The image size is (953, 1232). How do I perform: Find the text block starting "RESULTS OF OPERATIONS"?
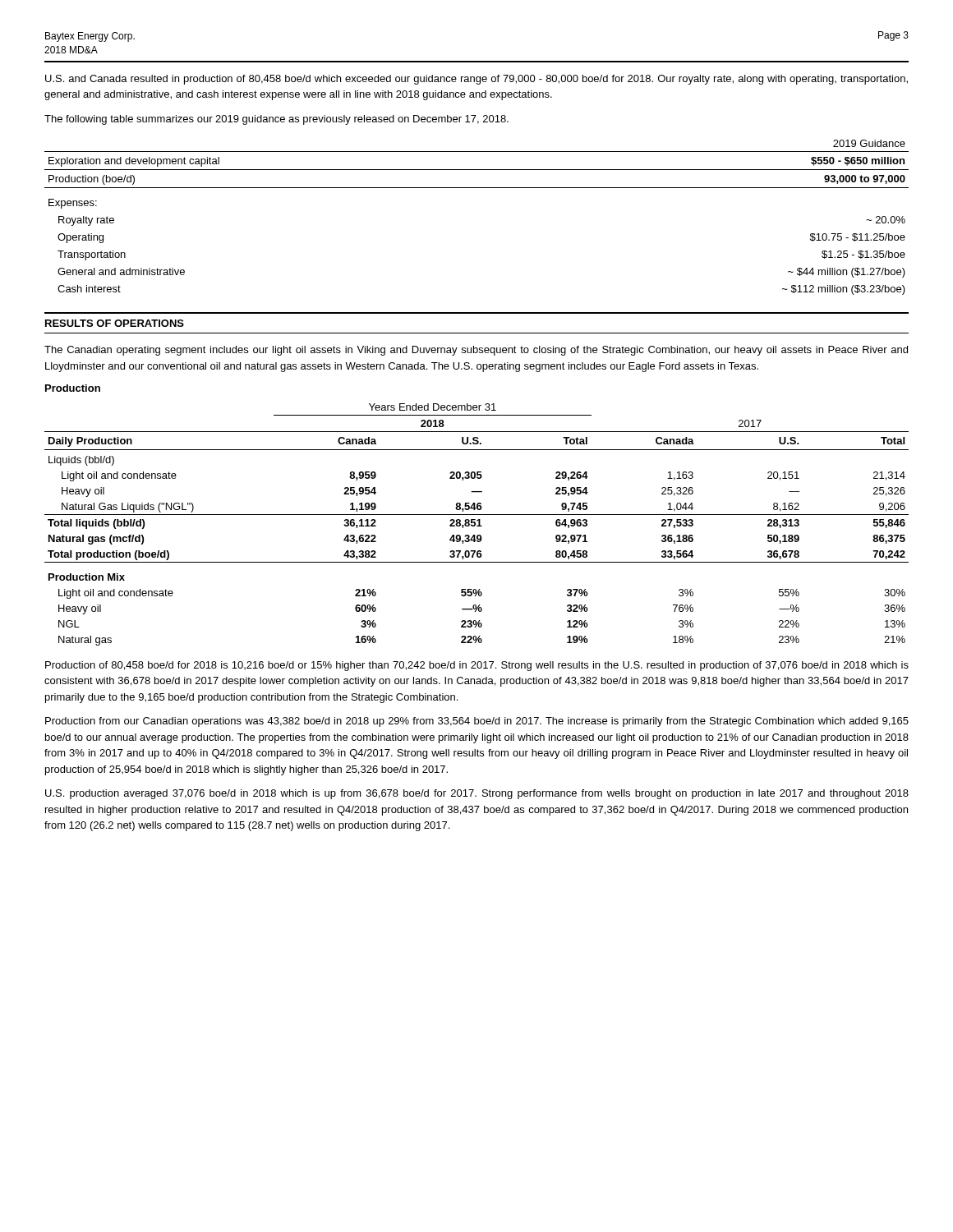(x=114, y=323)
